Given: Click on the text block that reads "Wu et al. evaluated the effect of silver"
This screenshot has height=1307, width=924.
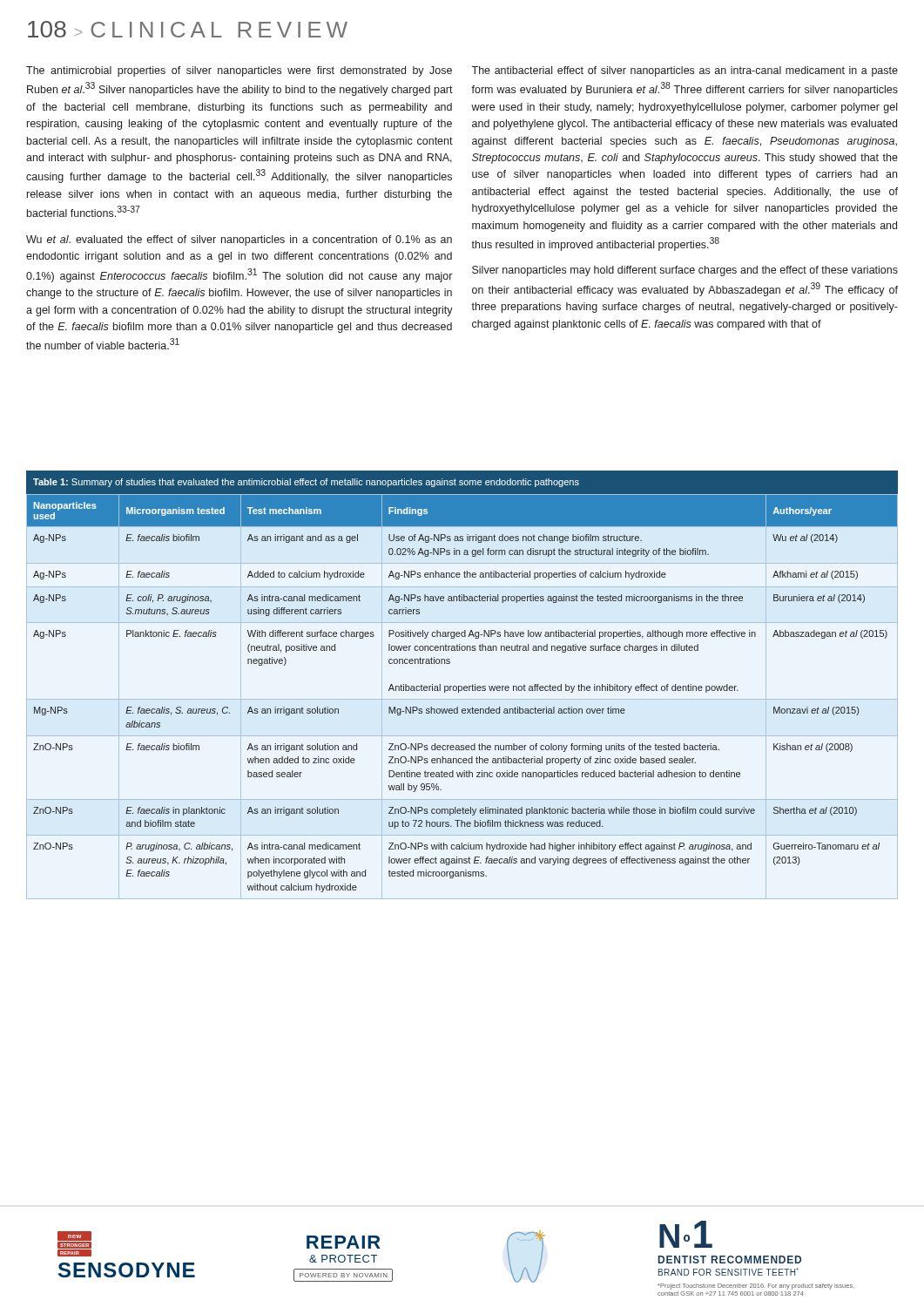Looking at the screenshot, I should coord(239,293).
